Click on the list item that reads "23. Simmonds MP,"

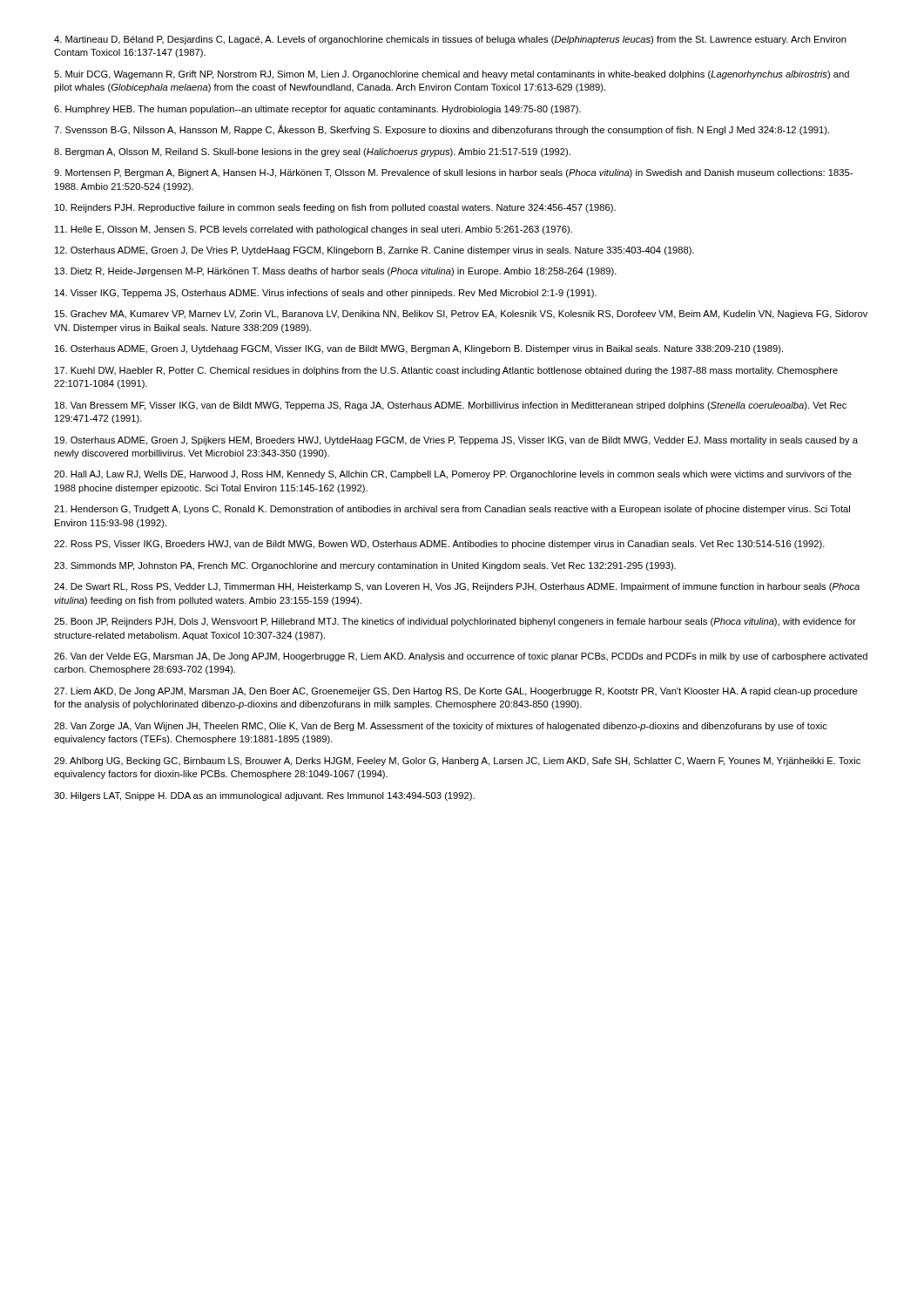point(365,565)
